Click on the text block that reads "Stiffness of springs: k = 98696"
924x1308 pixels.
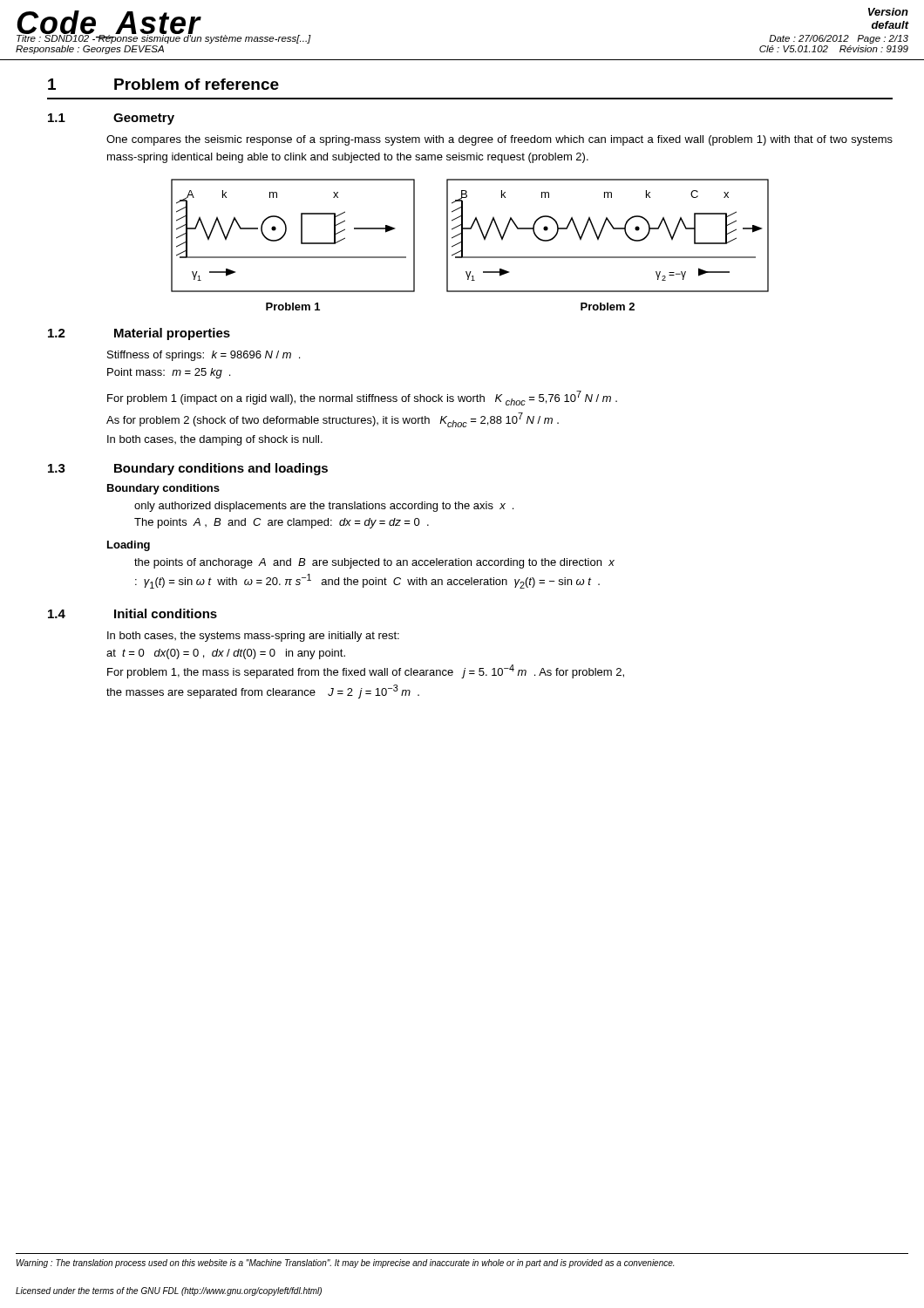click(204, 363)
